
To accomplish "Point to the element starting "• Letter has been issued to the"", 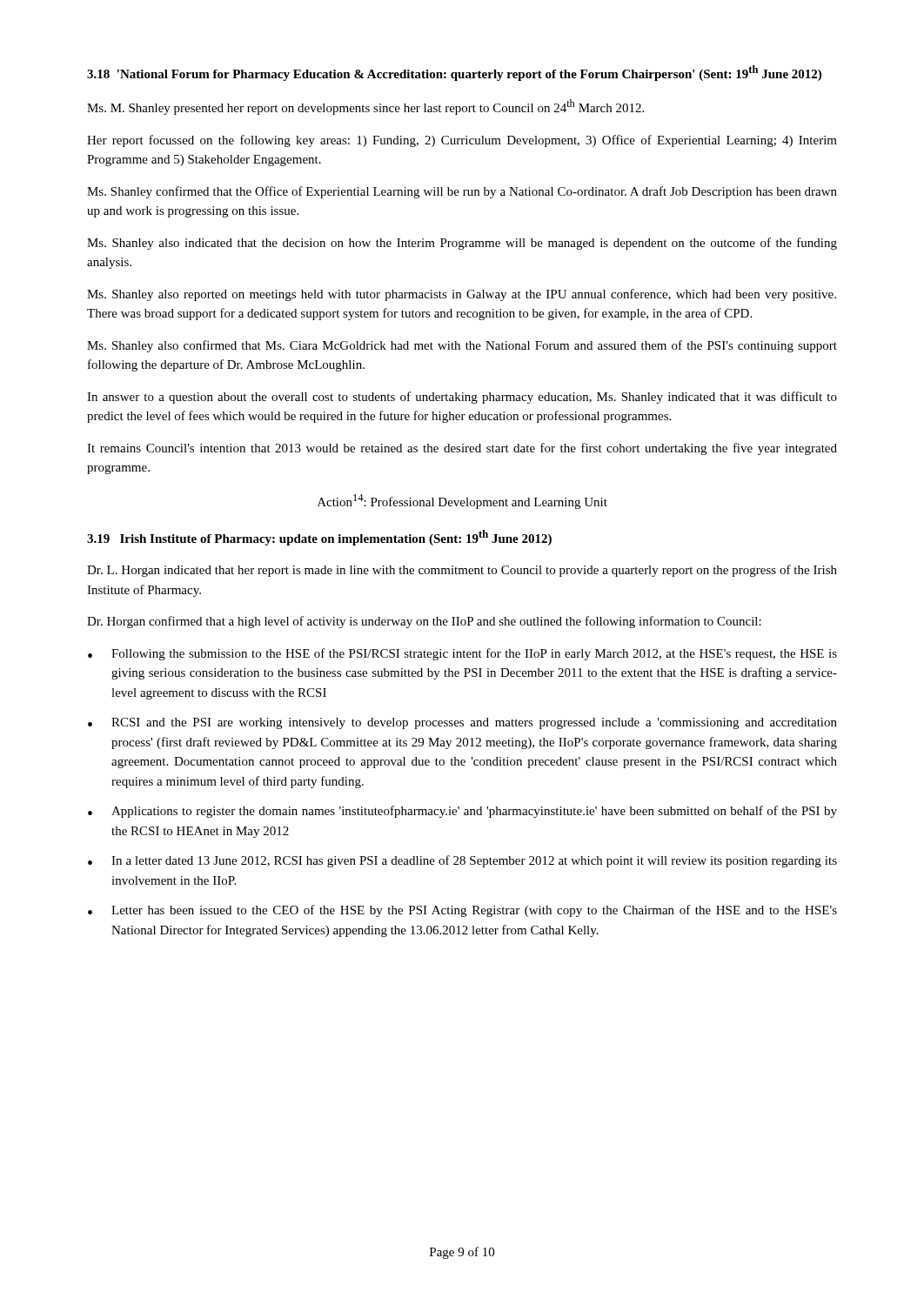I will pos(462,920).
